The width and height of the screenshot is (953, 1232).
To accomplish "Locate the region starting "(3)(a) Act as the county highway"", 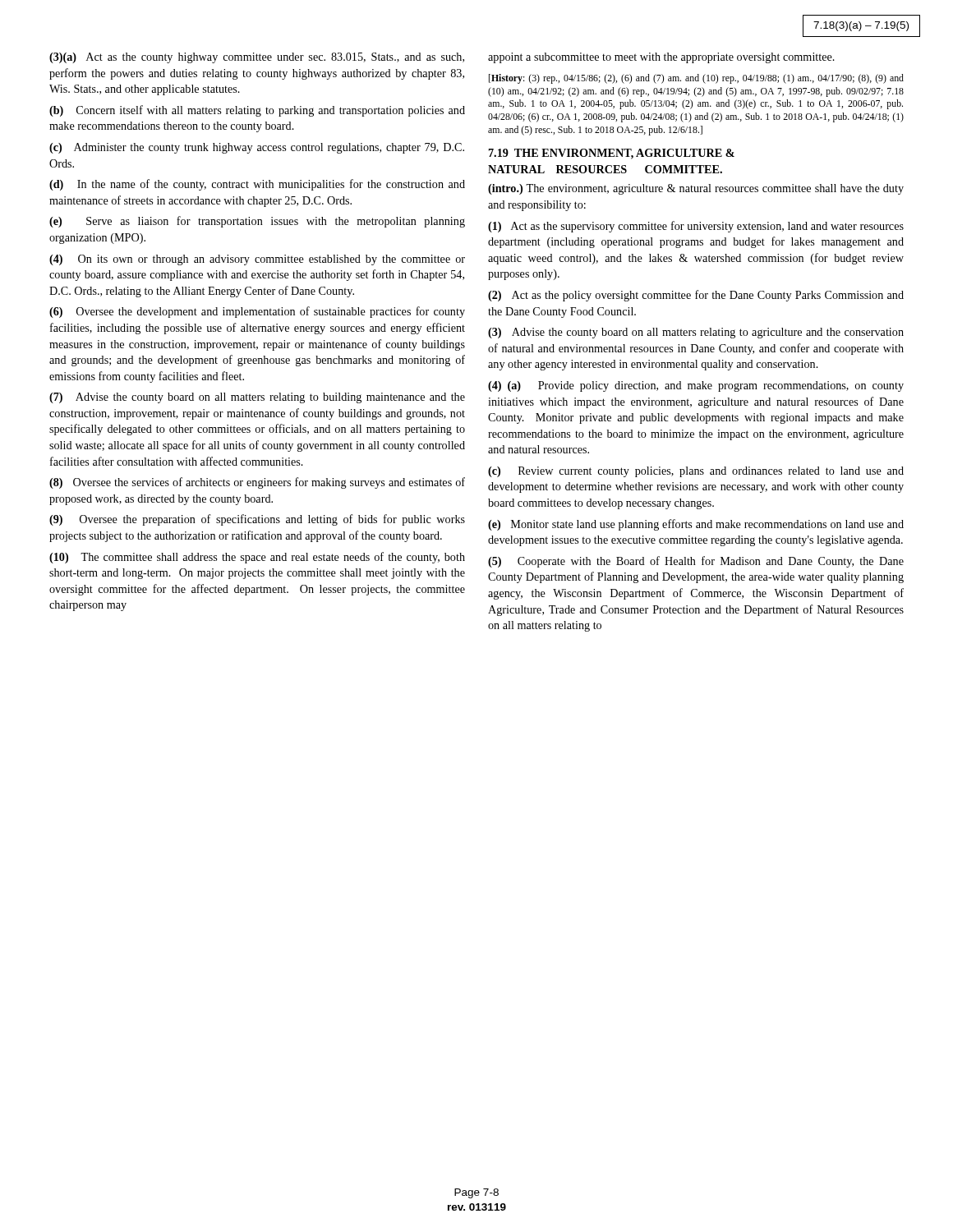I will pos(257,73).
